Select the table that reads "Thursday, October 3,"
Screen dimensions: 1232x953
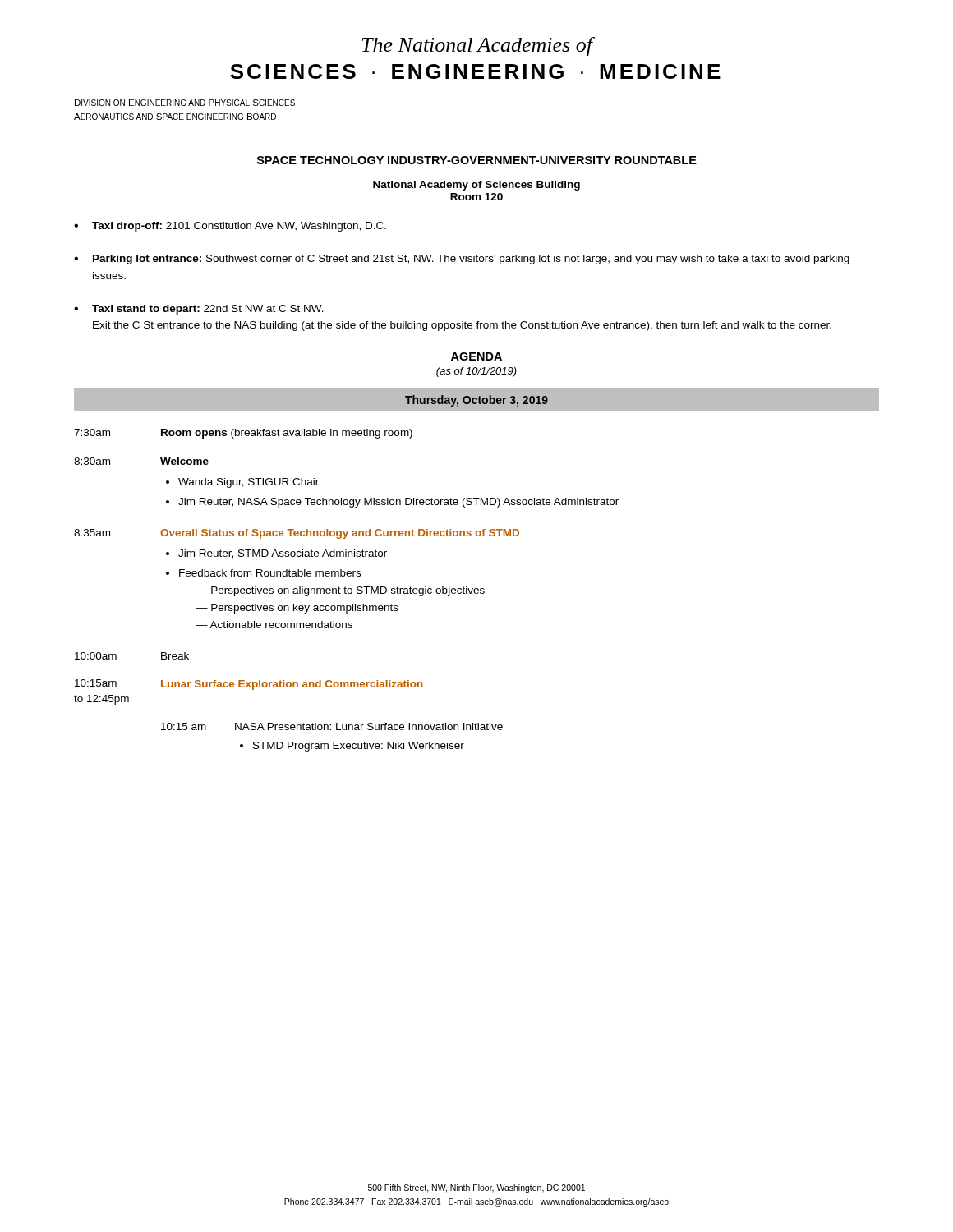(x=476, y=548)
